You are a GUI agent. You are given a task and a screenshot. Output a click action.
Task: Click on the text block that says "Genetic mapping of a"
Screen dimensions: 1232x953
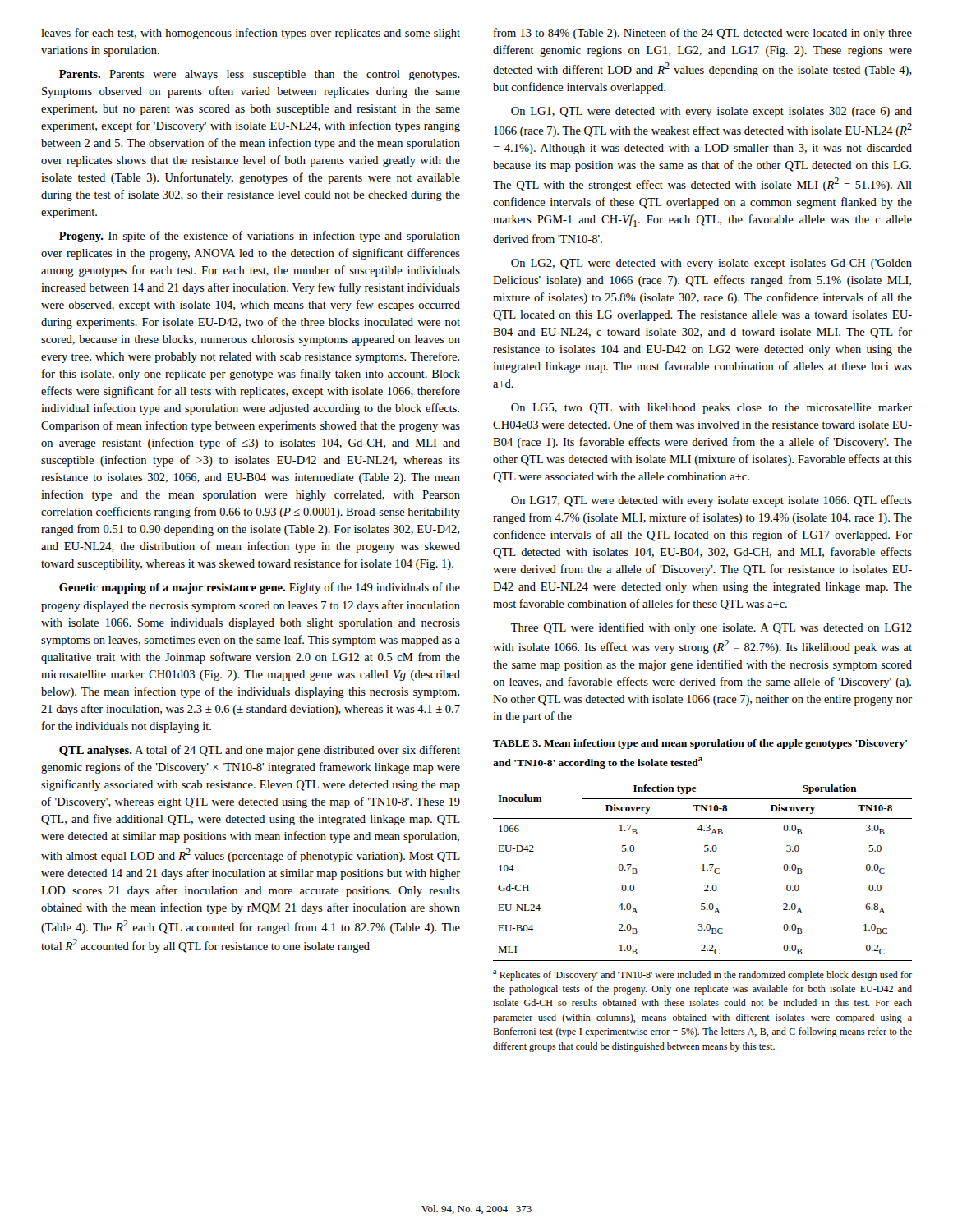251,657
